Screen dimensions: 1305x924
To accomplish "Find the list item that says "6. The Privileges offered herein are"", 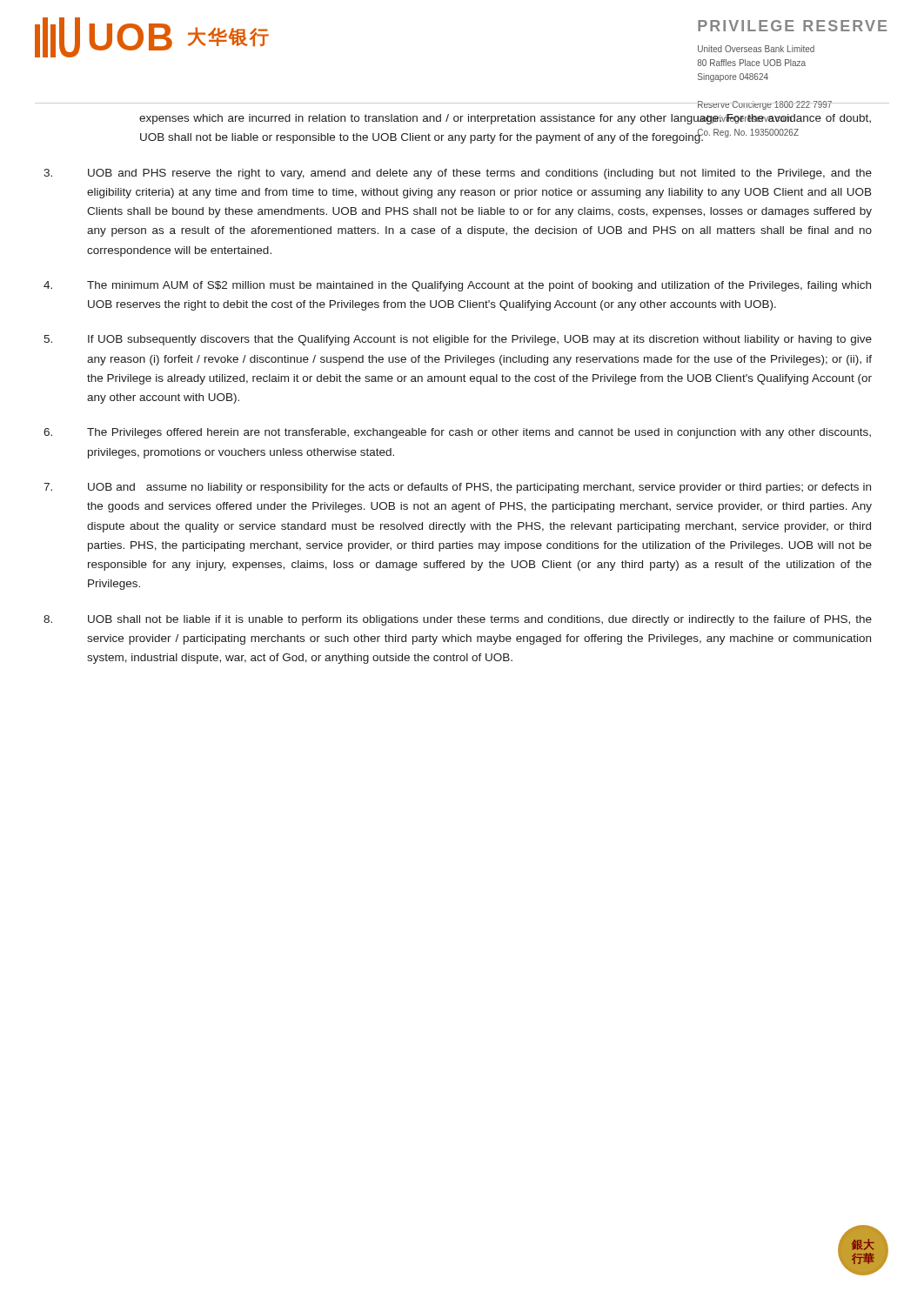I will 462,443.
